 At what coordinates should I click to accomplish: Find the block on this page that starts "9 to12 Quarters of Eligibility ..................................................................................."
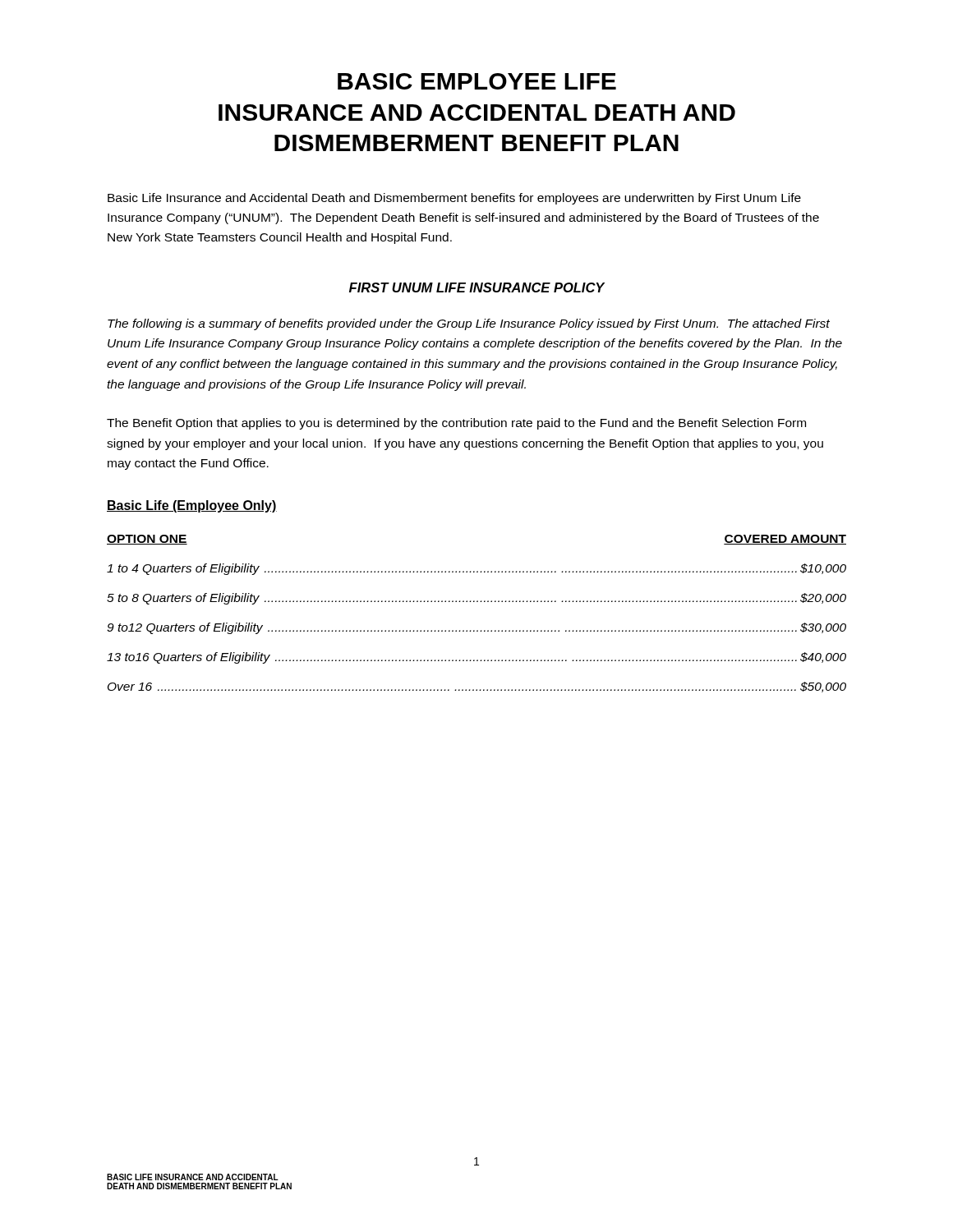476,628
